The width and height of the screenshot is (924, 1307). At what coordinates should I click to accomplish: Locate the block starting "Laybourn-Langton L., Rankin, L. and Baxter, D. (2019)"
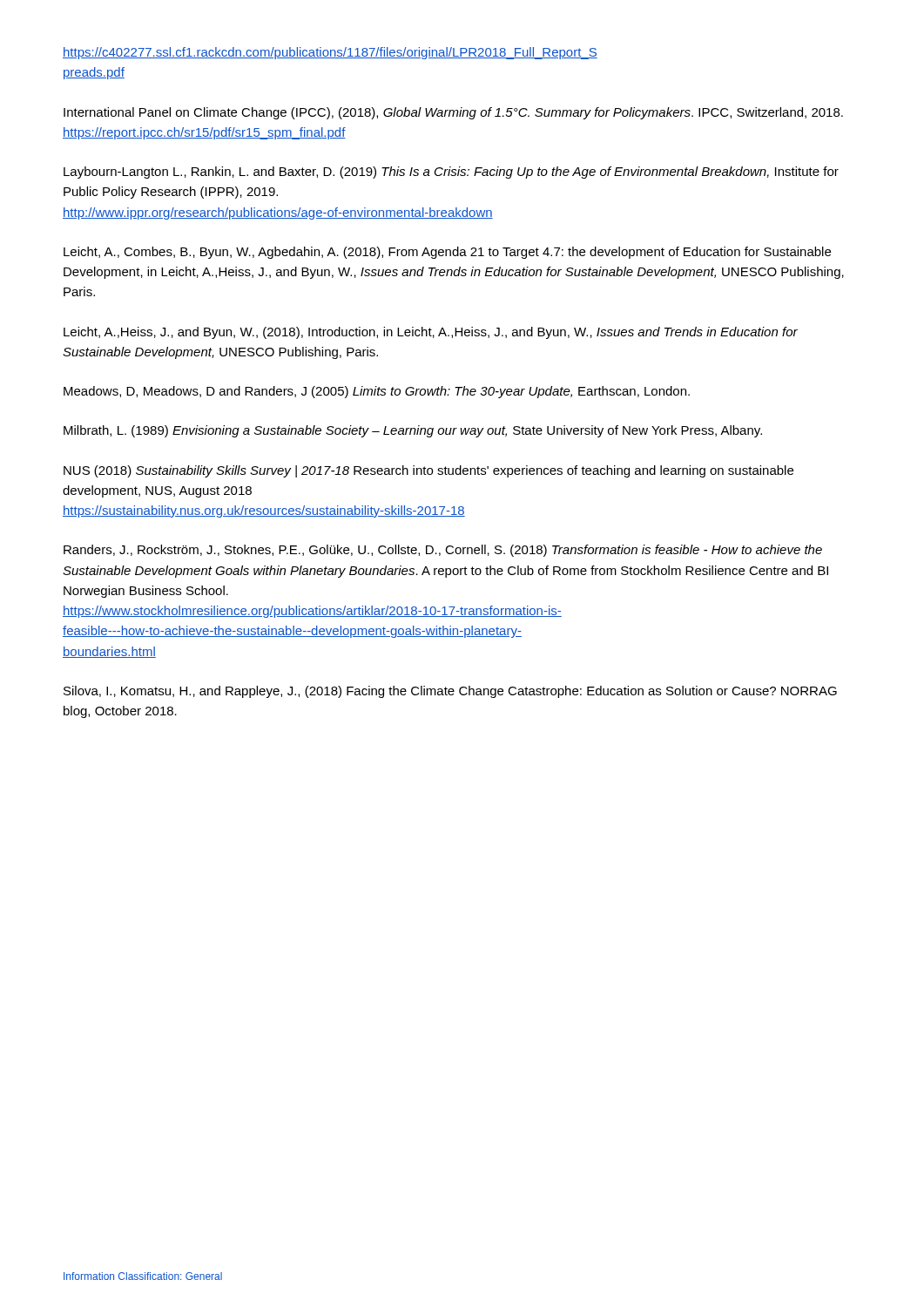click(451, 173)
